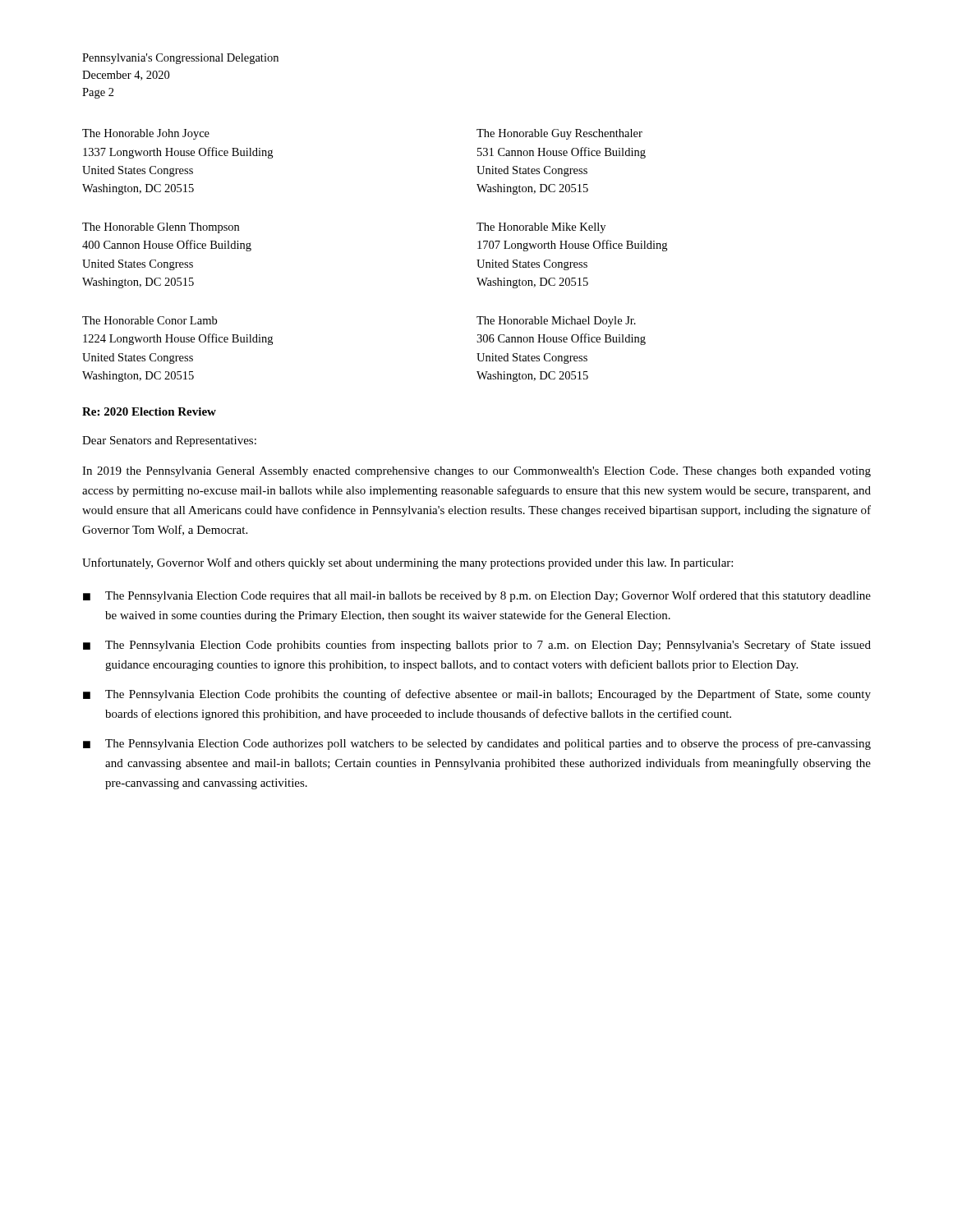Click on the element starting "In 2019 the"
Screen dimensions: 1232x953
(x=476, y=500)
